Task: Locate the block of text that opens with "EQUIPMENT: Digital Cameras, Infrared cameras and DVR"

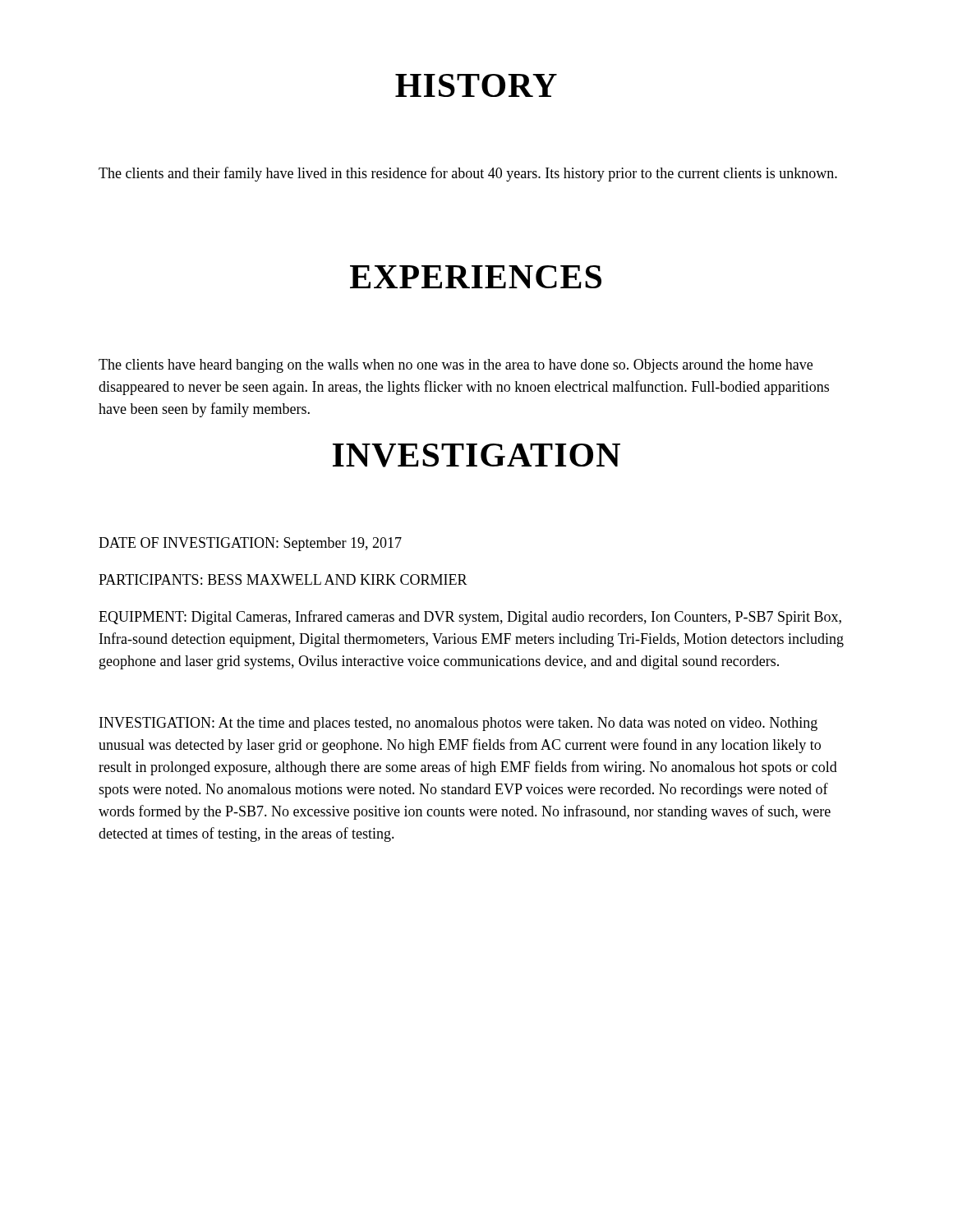Action: point(471,639)
